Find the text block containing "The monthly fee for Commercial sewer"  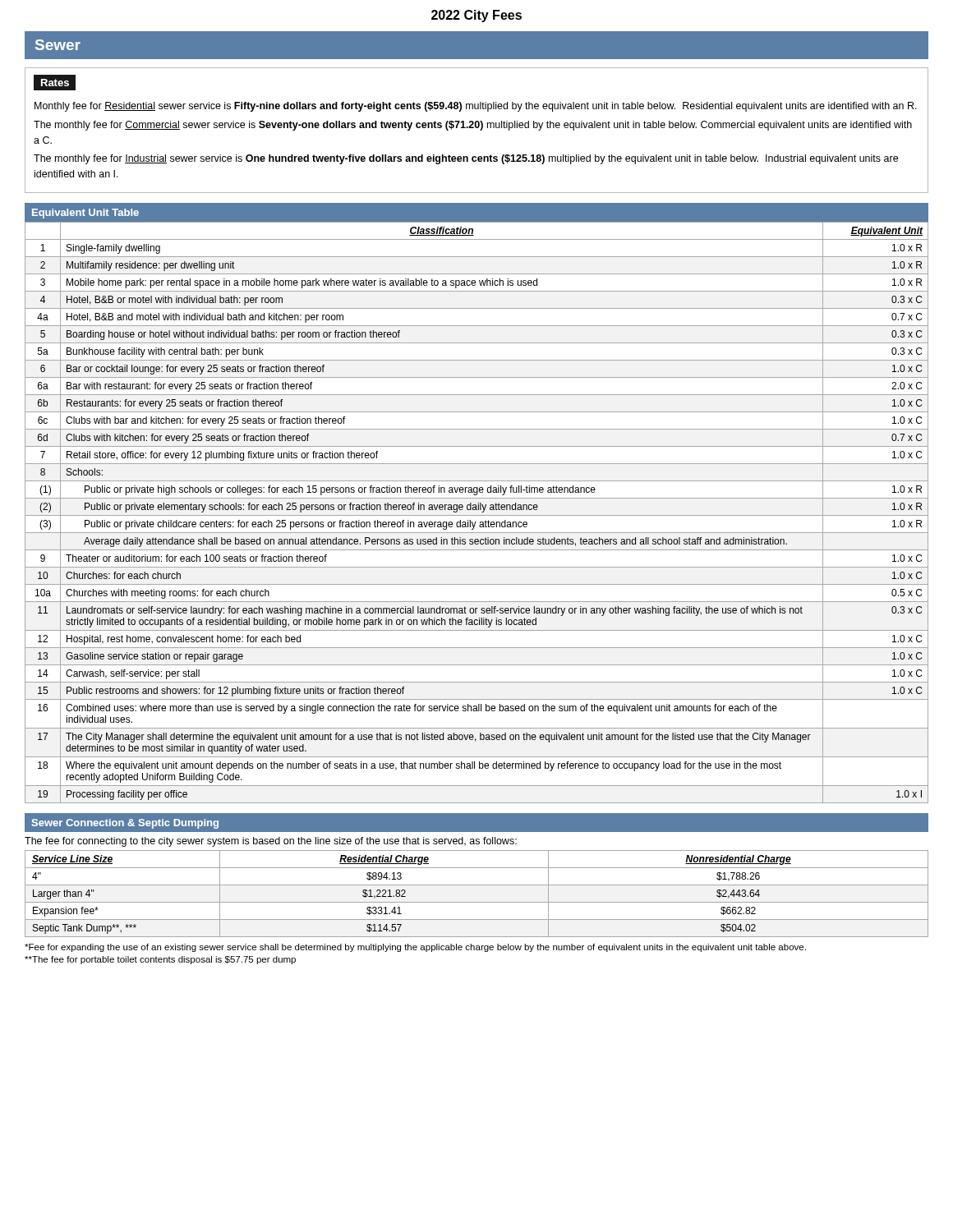473,132
